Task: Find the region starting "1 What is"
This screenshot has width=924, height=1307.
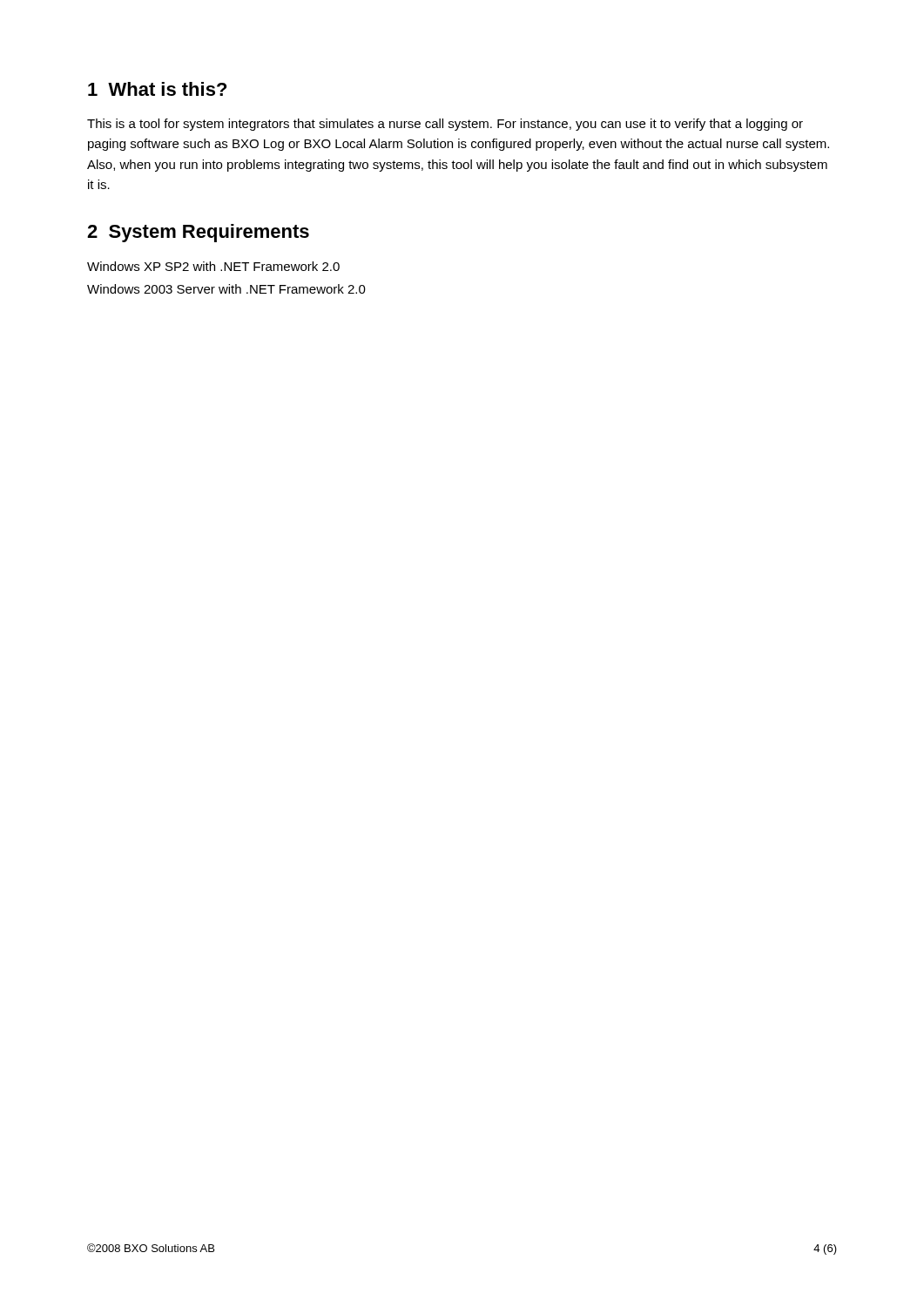Action: (x=157, y=89)
